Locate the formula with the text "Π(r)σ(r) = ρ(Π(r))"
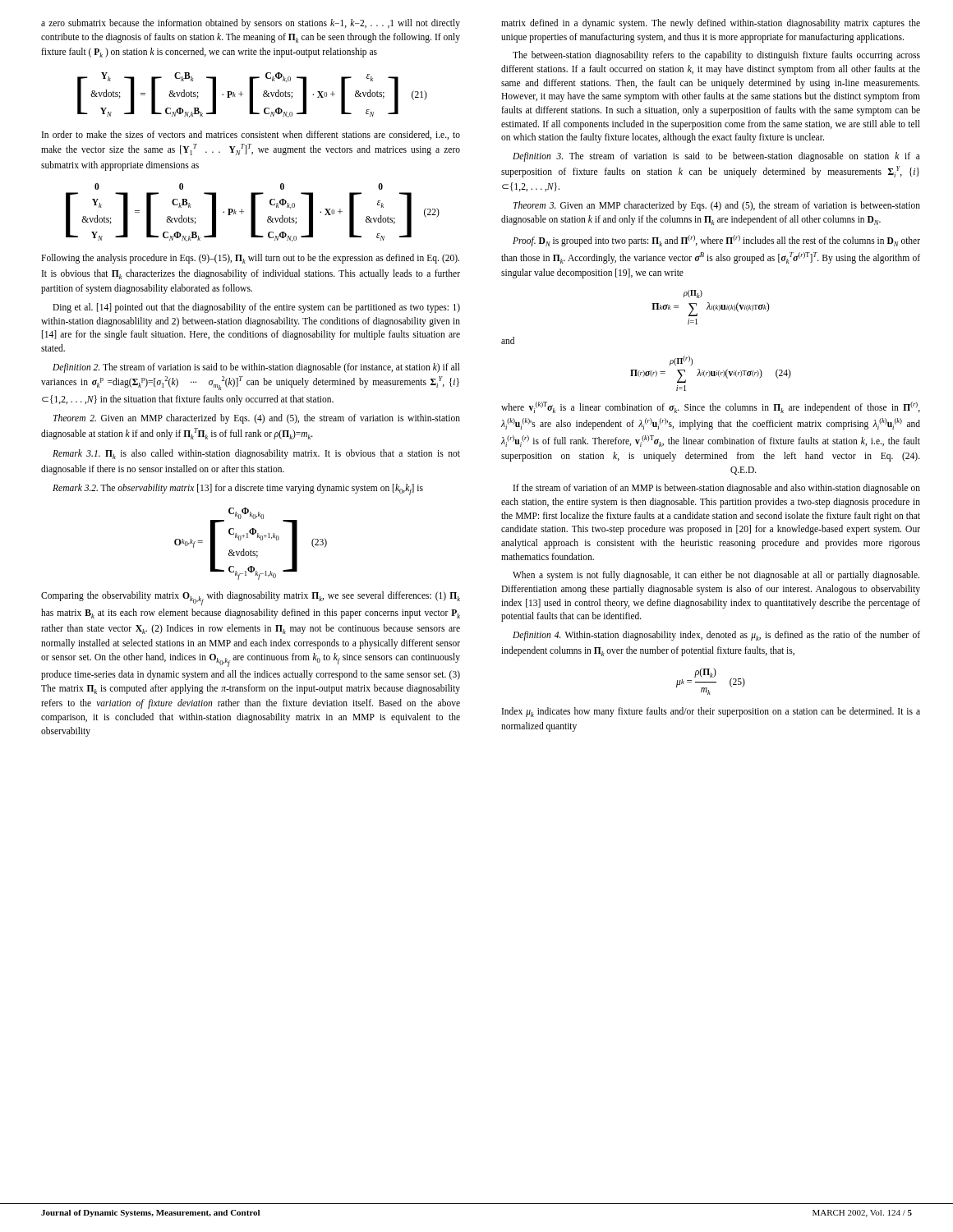 [x=711, y=373]
